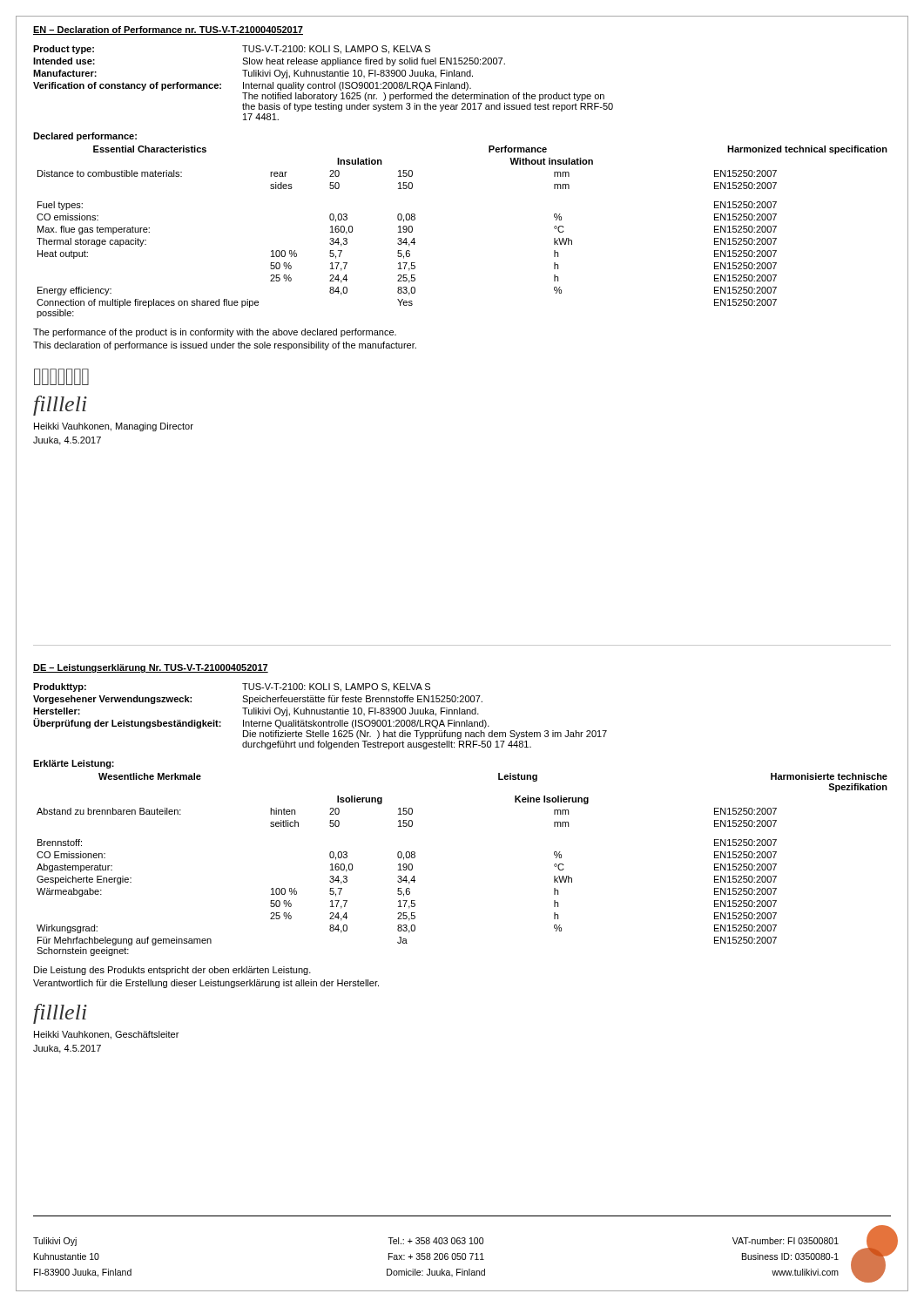Viewport: 924px width, 1307px height.
Task: Navigate to the passage starting "fillleli Heikki Vauhkonen, Geschäftsleiter Juuka, 4.5.2017"
Action: click(x=60, y=1014)
